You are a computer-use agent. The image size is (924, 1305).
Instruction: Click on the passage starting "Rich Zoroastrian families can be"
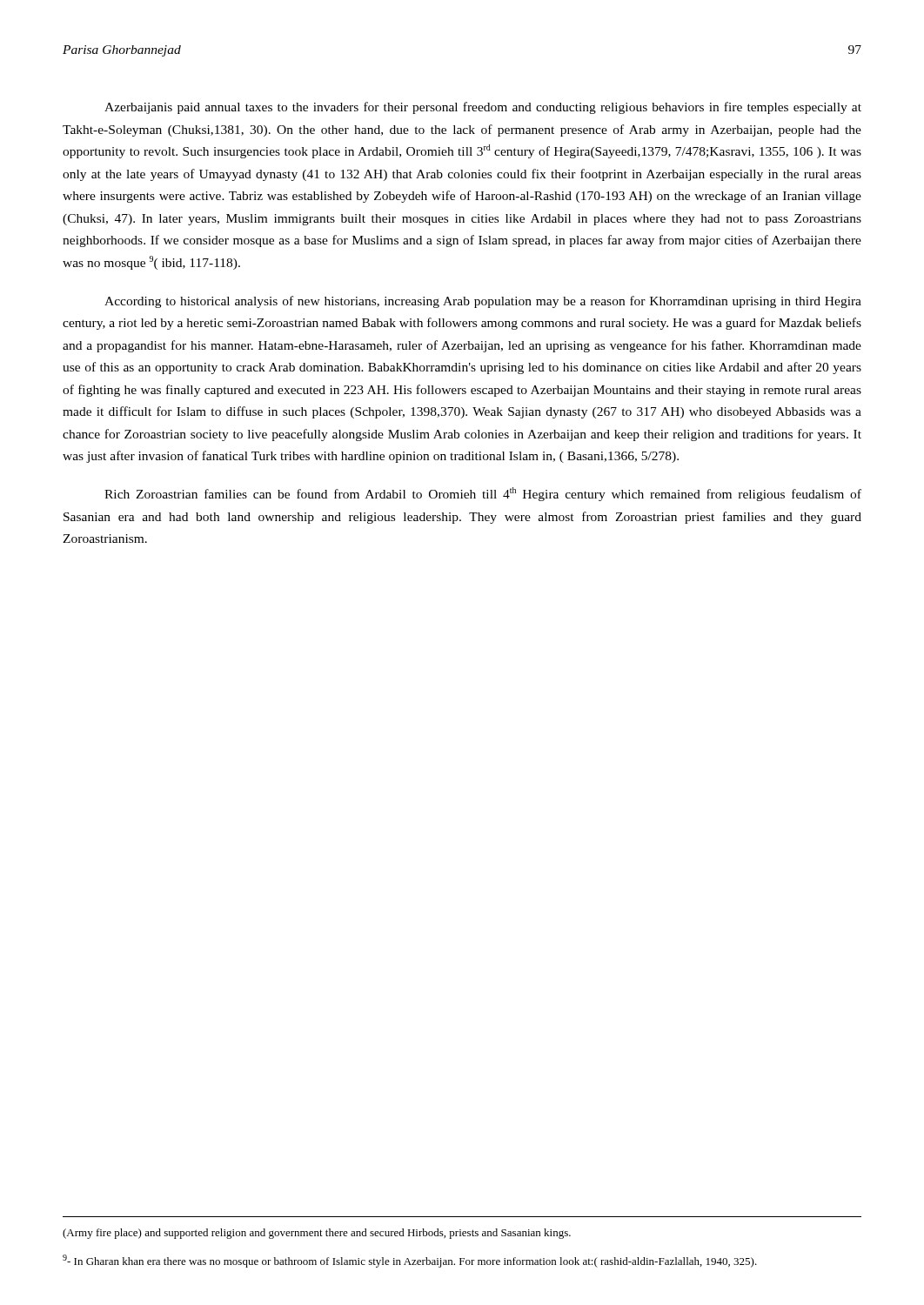462,515
